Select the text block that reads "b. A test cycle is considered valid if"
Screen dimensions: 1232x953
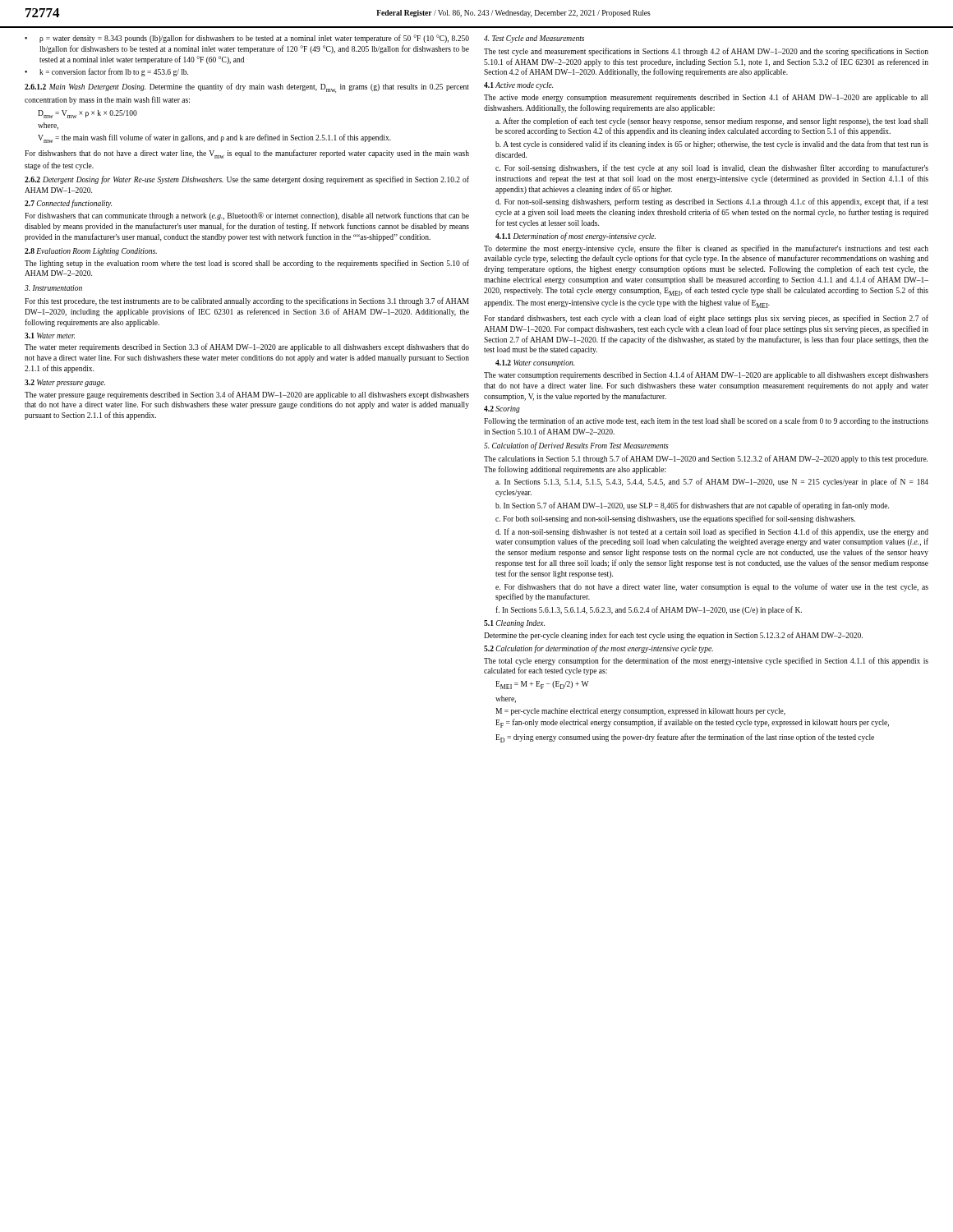712,150
